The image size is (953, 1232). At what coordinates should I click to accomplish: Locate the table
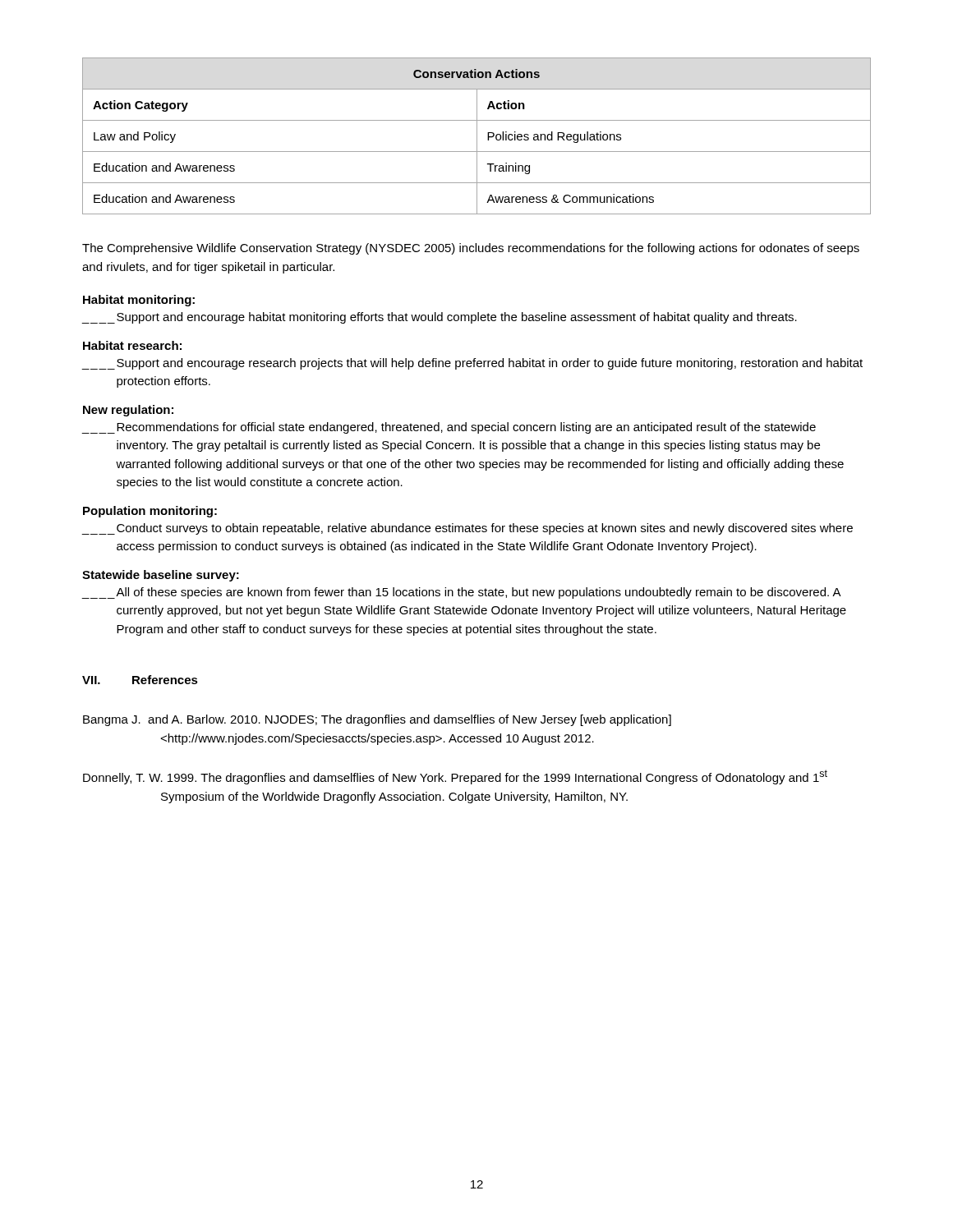click(x=476, y=136)
